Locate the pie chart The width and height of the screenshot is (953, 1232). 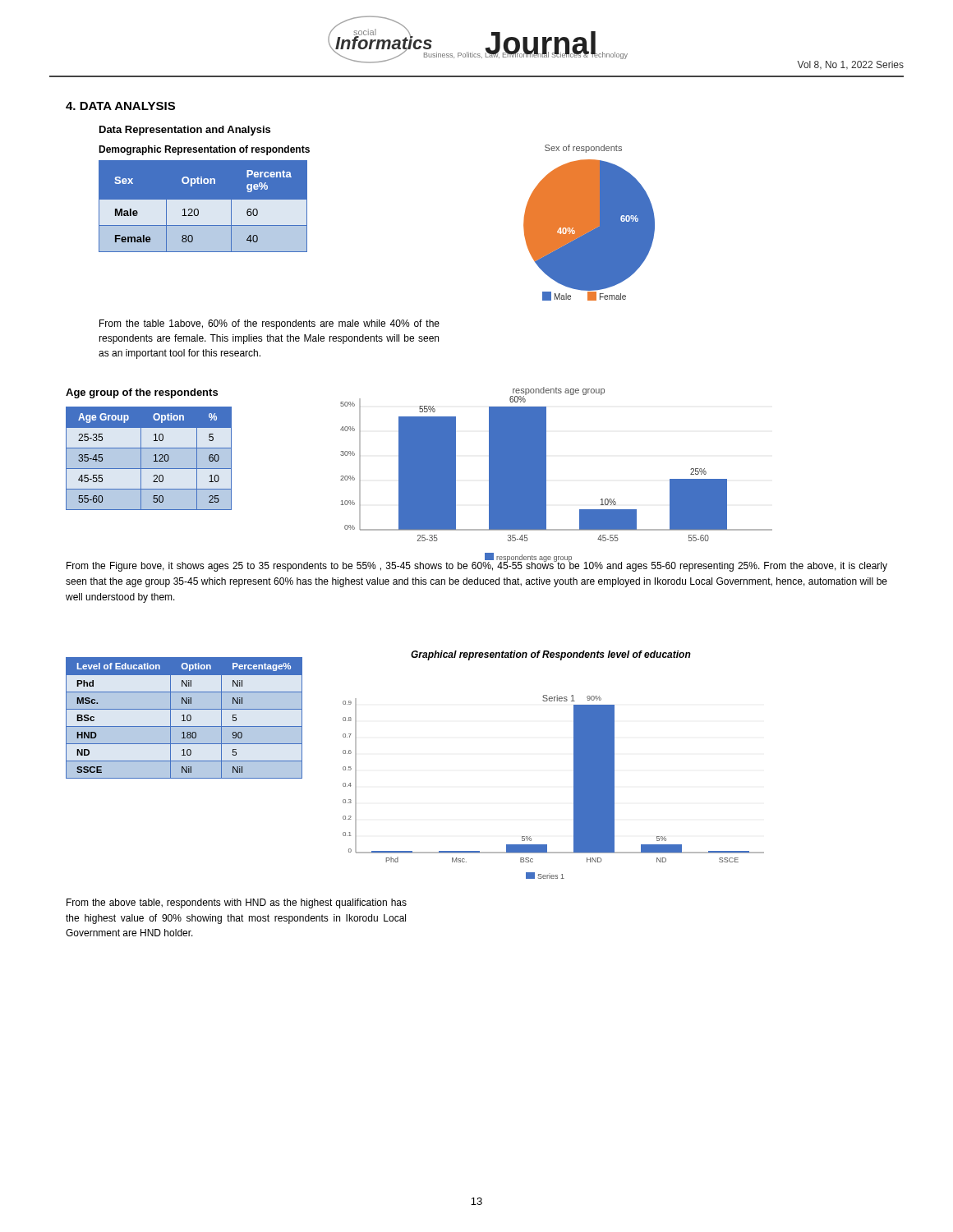[628, 223]
